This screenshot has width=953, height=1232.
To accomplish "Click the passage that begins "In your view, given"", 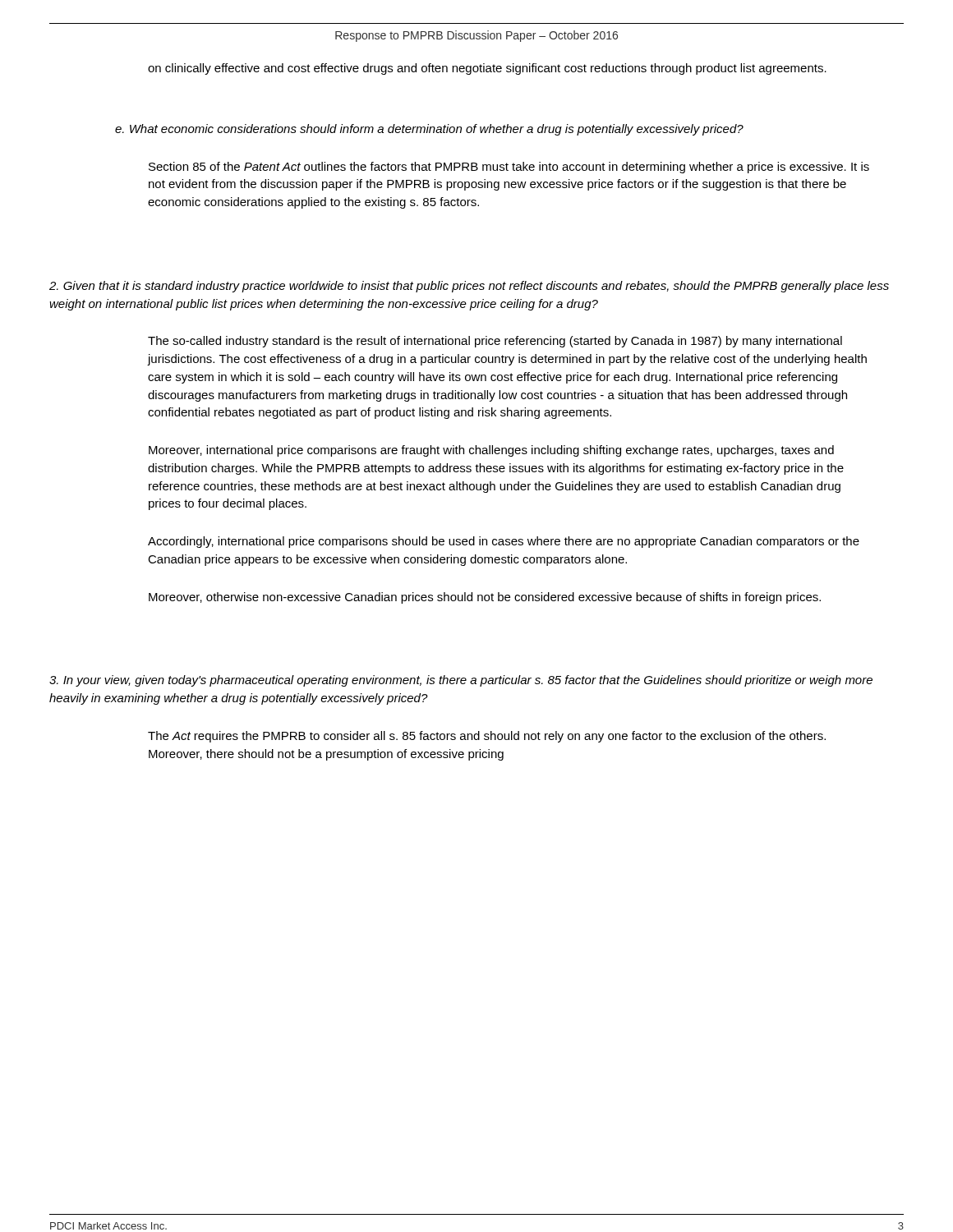I will tap(476, 689).
